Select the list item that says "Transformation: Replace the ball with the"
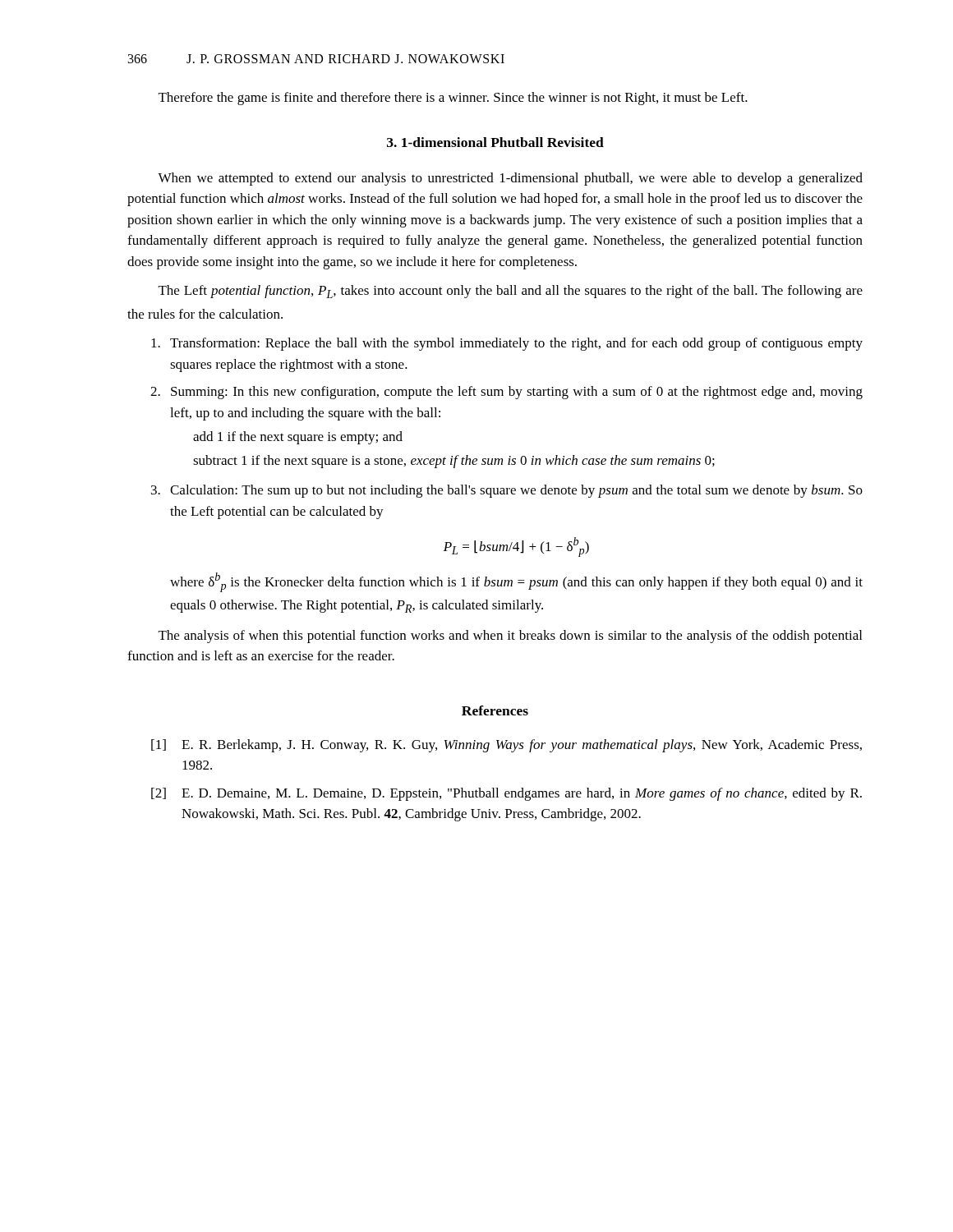Screen dimensions: 1232x953 pyautogui.click(x=507, y=354)
